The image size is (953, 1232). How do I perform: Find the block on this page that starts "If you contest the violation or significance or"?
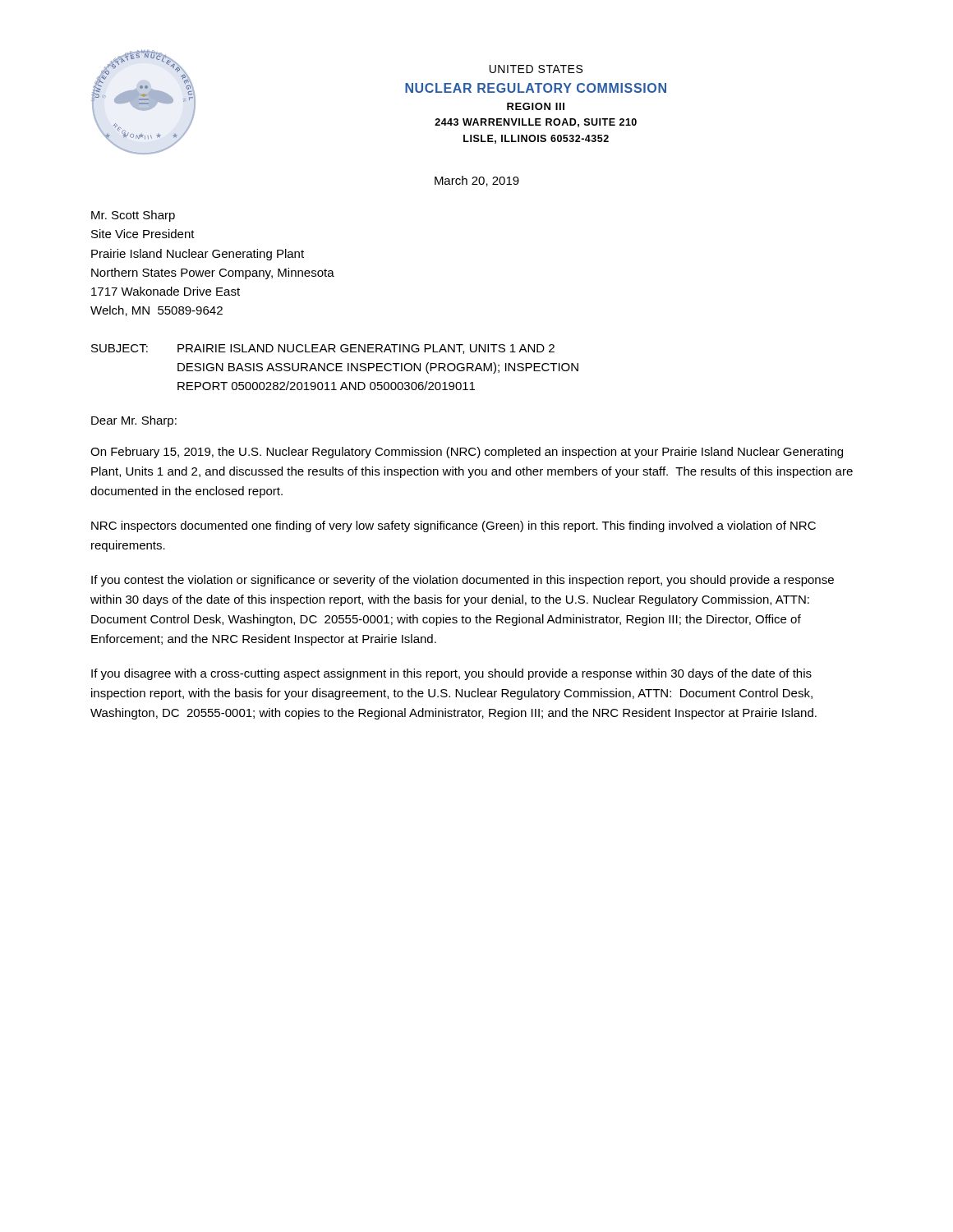[x=462, y=609]
